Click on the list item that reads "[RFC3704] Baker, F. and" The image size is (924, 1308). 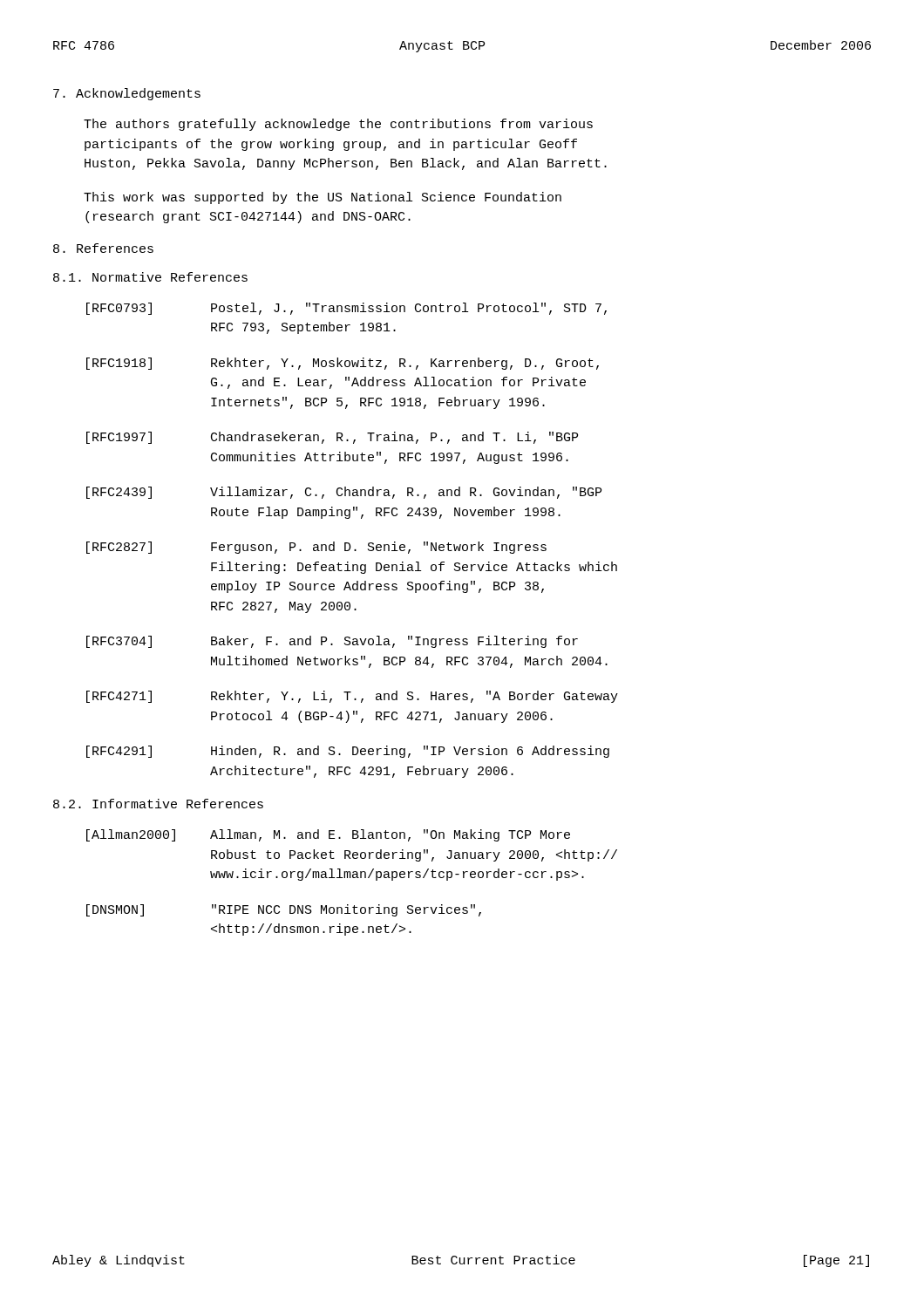(x=478, y=653)
